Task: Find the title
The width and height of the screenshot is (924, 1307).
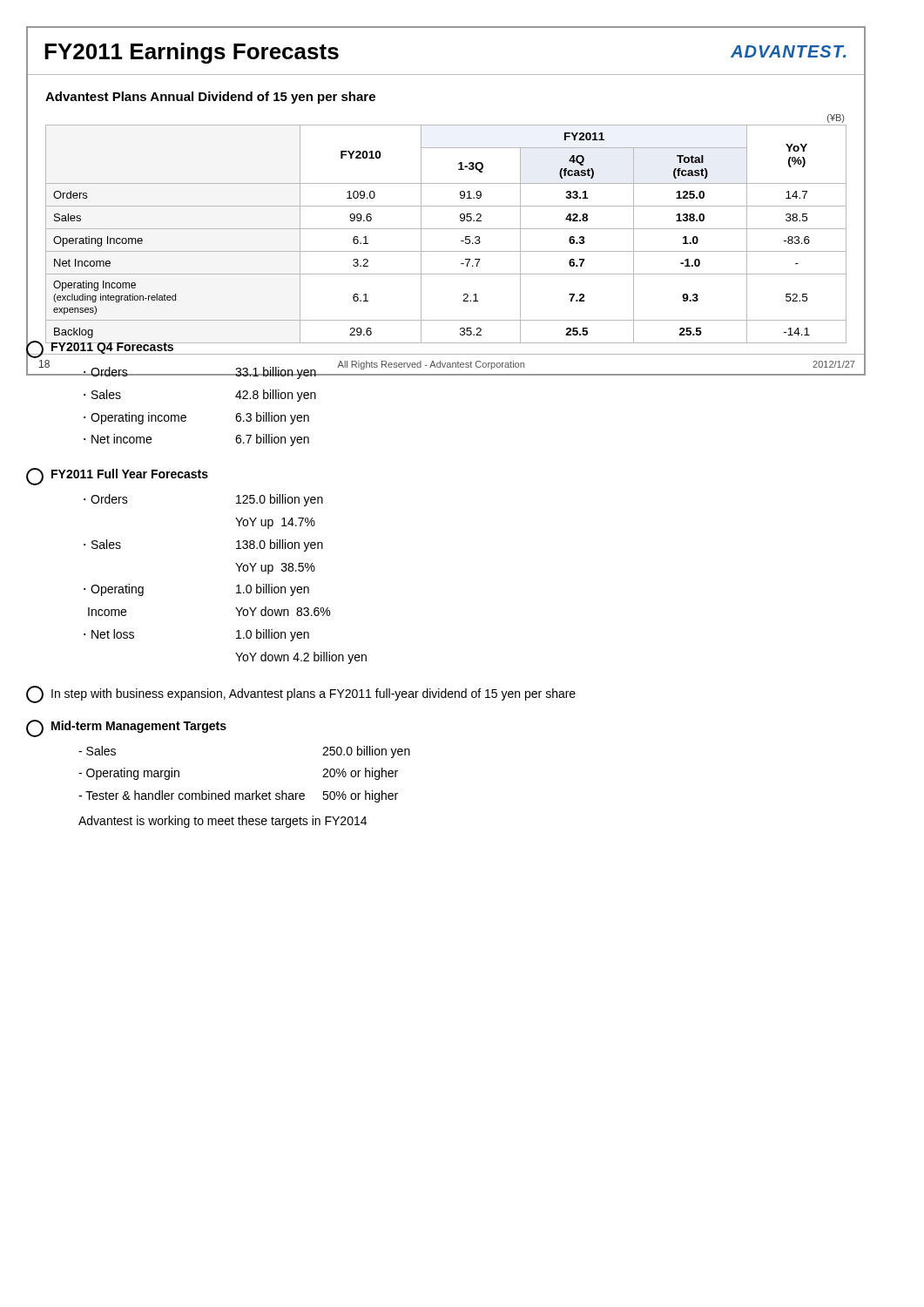Action: click(x=191, y=51)
